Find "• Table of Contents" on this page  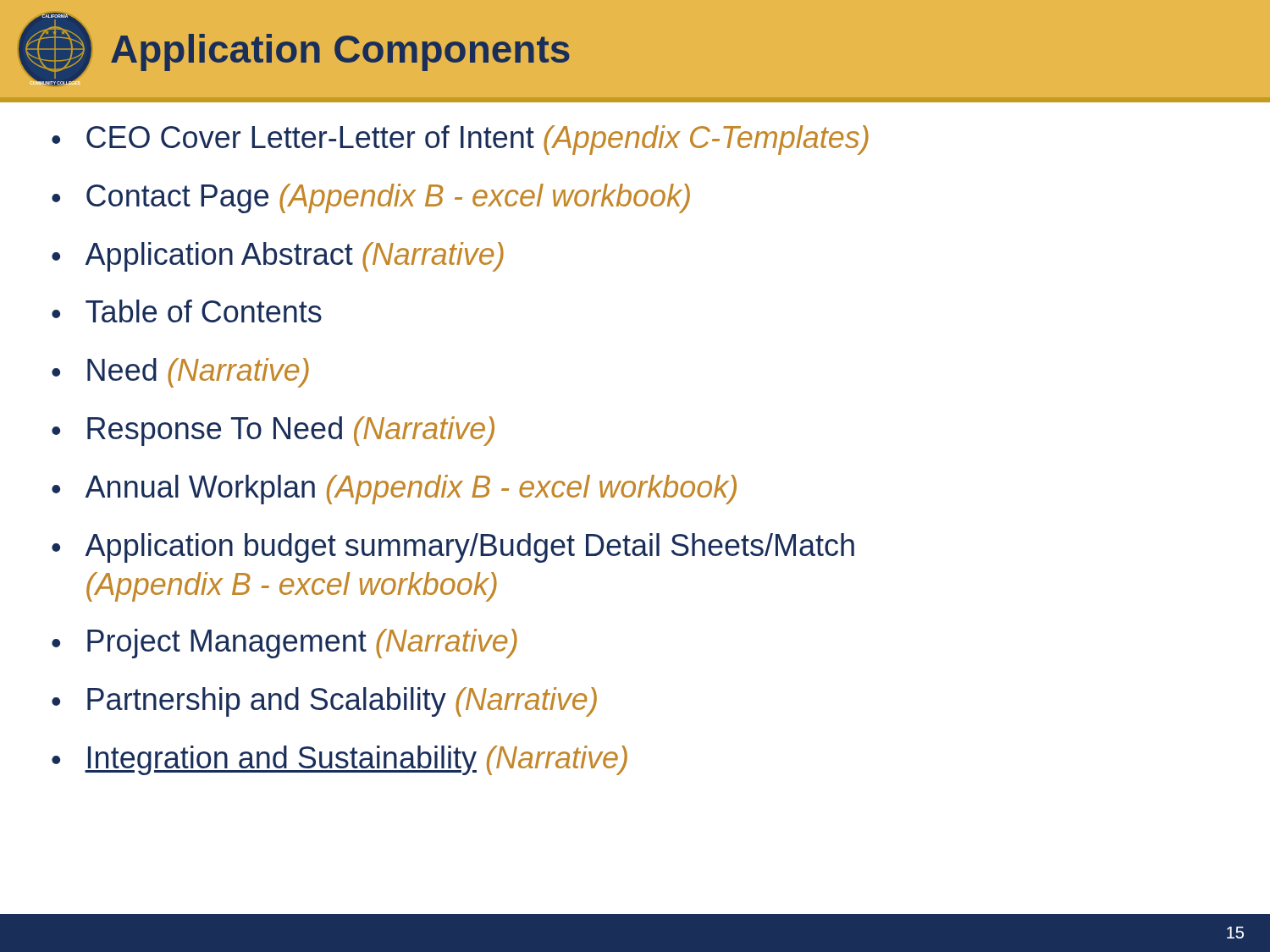(187, 314)
